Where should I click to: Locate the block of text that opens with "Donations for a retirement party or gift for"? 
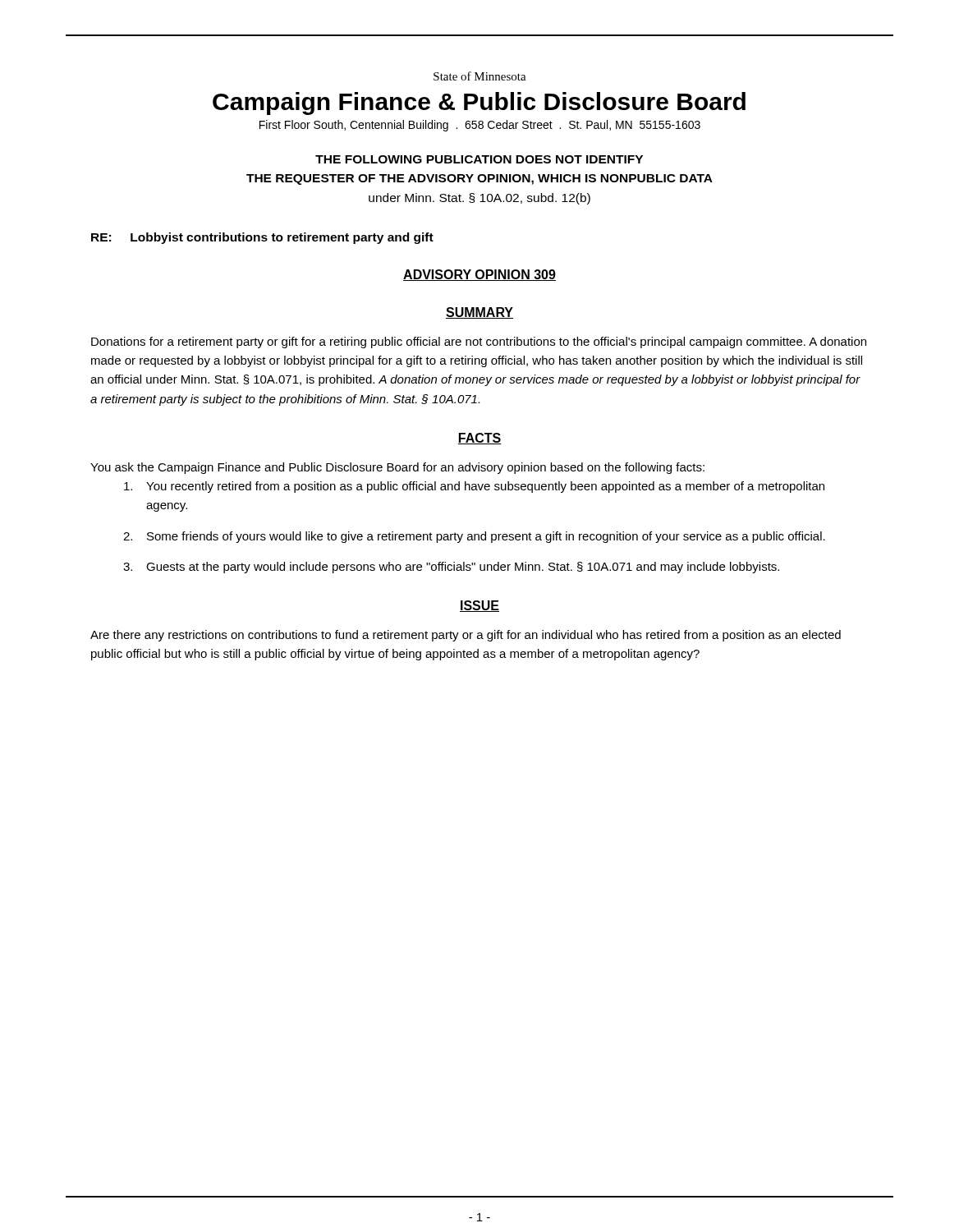point(479,370)
